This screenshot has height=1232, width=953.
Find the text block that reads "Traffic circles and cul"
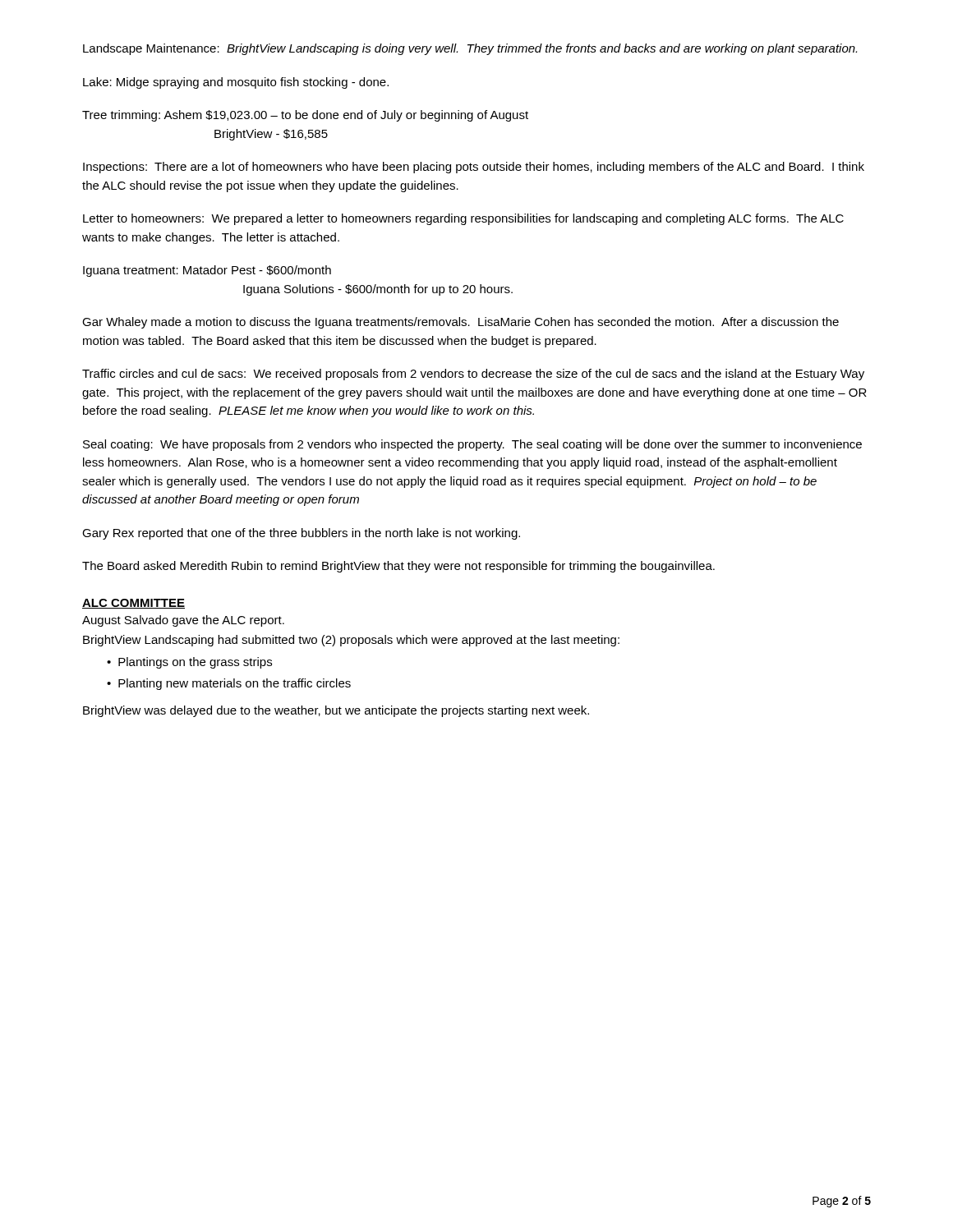coord(475,392)
